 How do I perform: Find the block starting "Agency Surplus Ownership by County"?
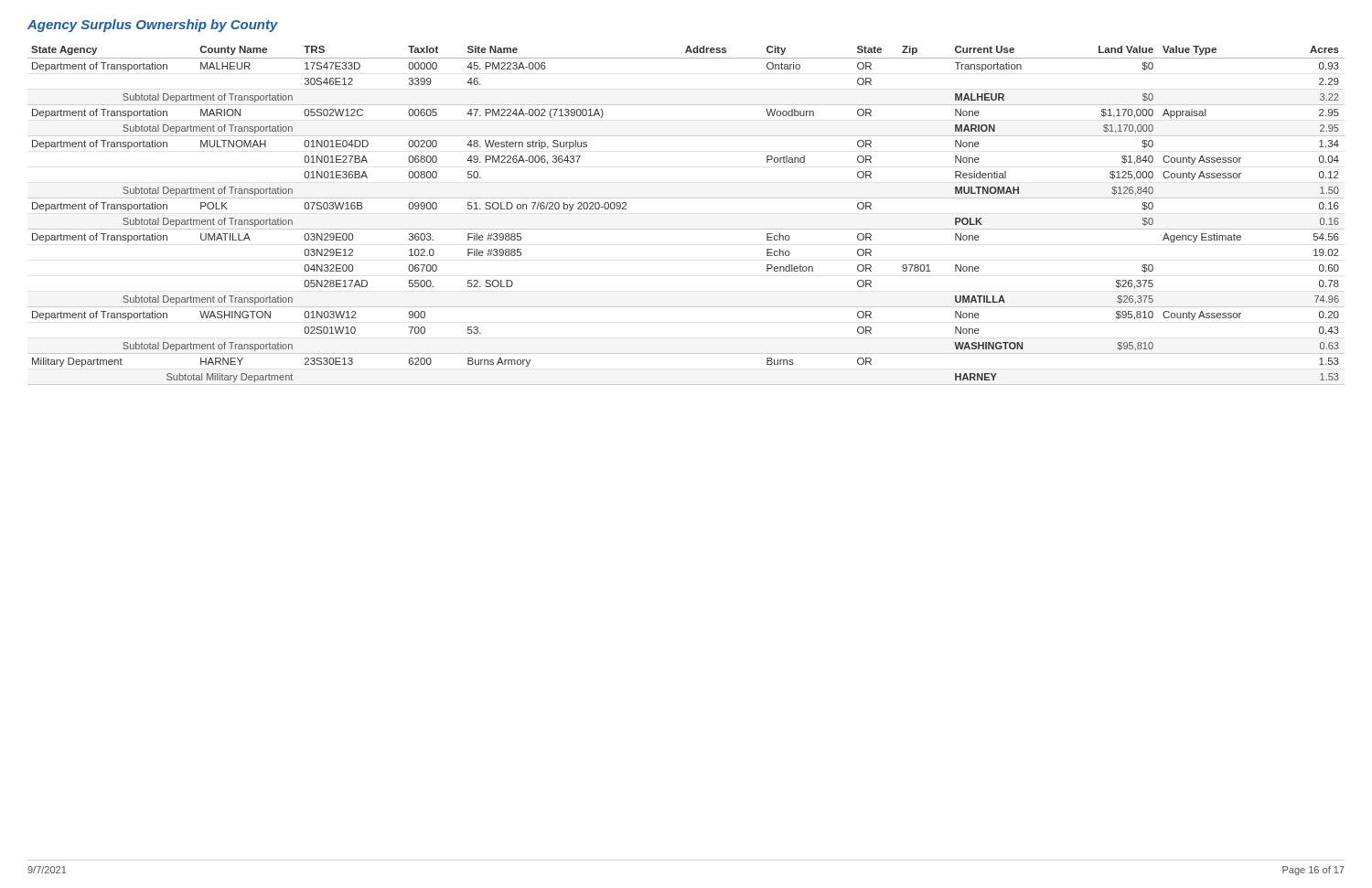point(152,24)
